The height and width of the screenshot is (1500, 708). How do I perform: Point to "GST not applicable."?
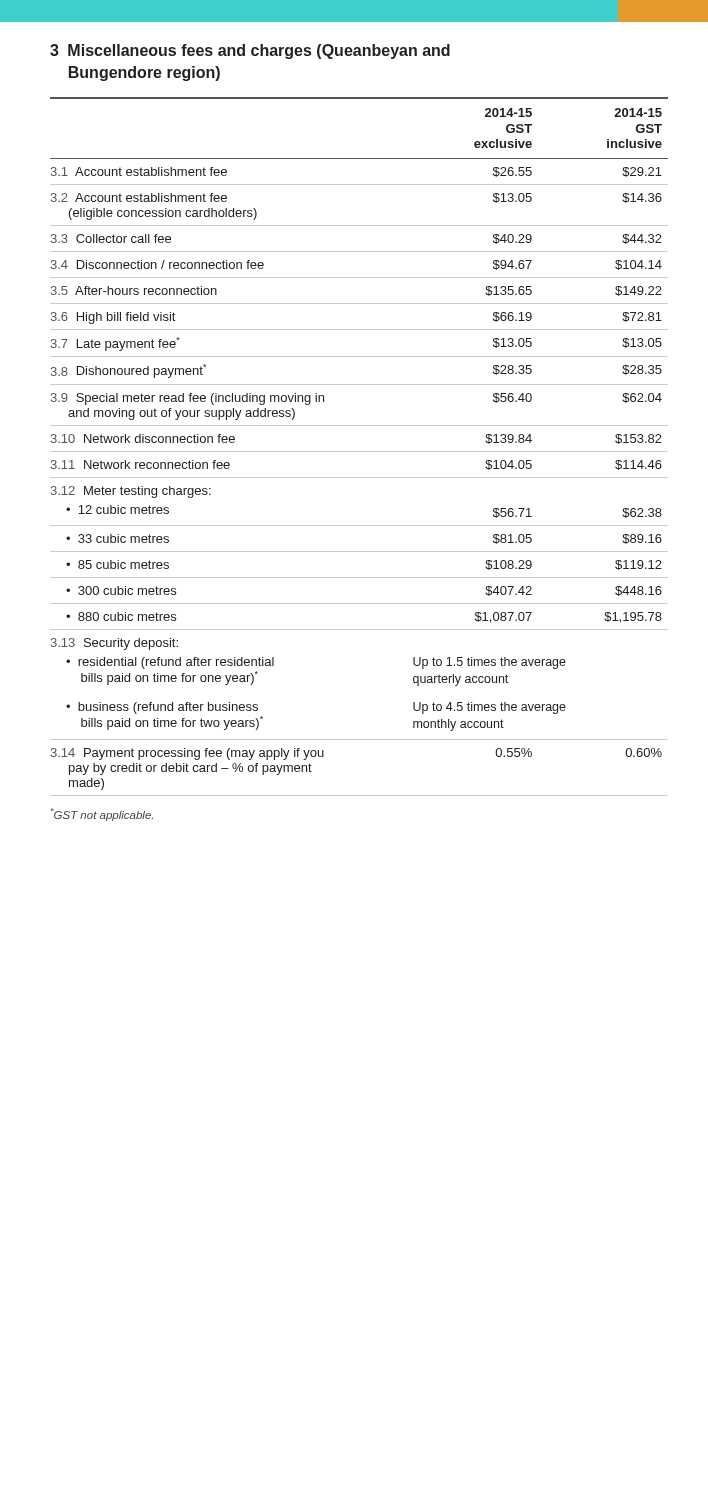click(102, 813)
